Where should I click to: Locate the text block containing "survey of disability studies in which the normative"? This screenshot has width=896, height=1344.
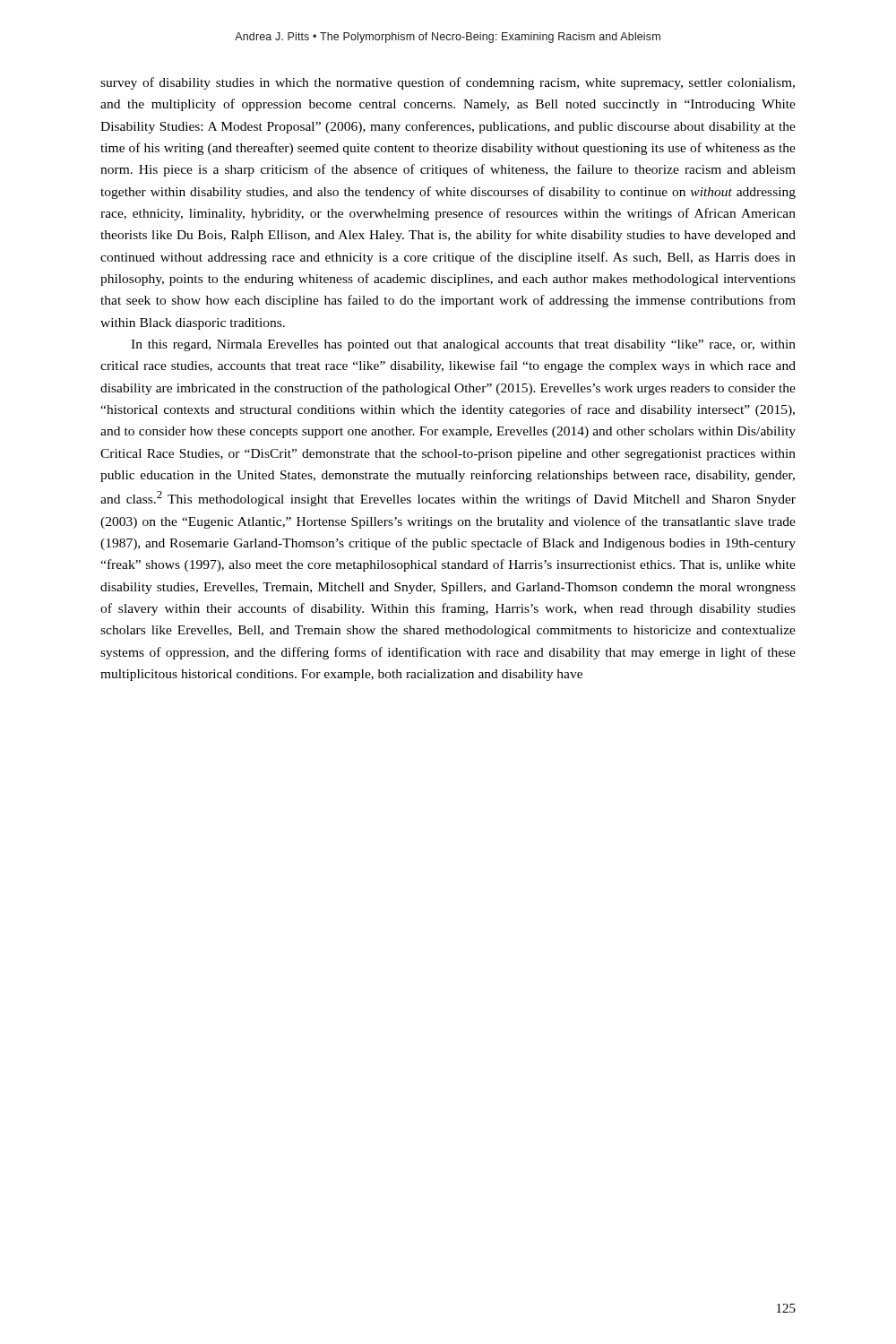pyautogui.click(x=448, y=378)
